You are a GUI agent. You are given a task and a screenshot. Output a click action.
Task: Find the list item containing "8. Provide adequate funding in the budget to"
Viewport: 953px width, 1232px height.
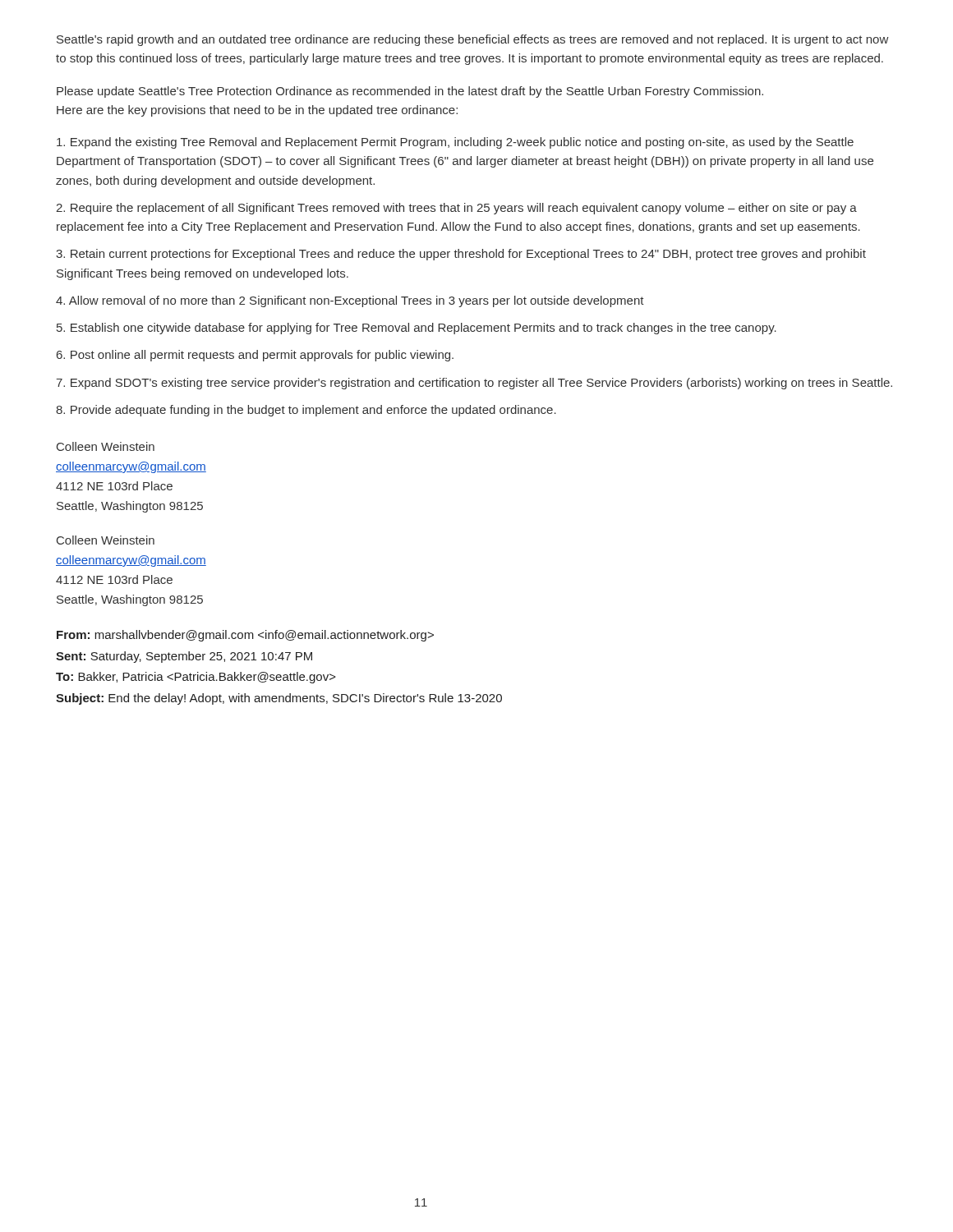[x=306, y=409]
